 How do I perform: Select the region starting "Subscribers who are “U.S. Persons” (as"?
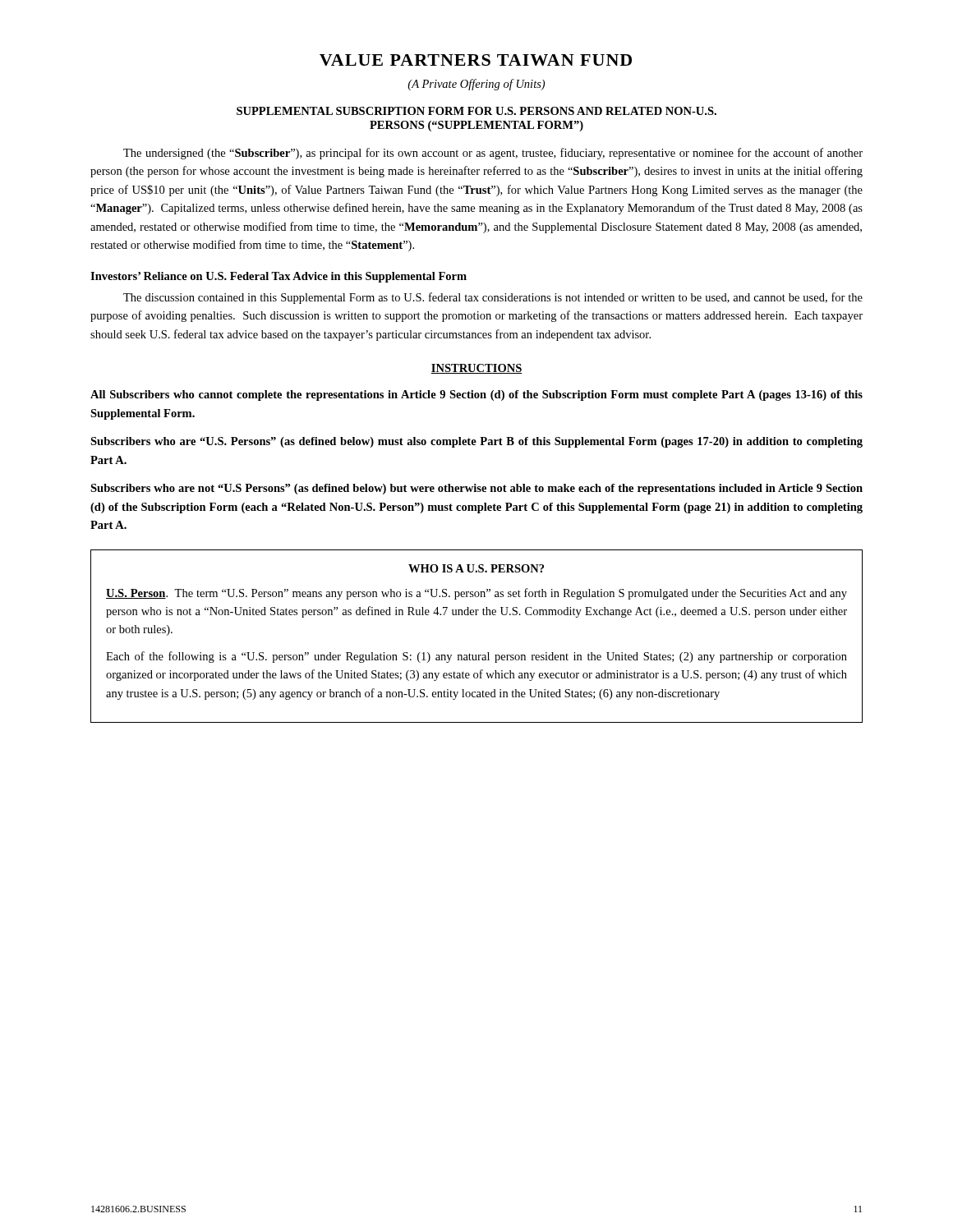(476, 450)
